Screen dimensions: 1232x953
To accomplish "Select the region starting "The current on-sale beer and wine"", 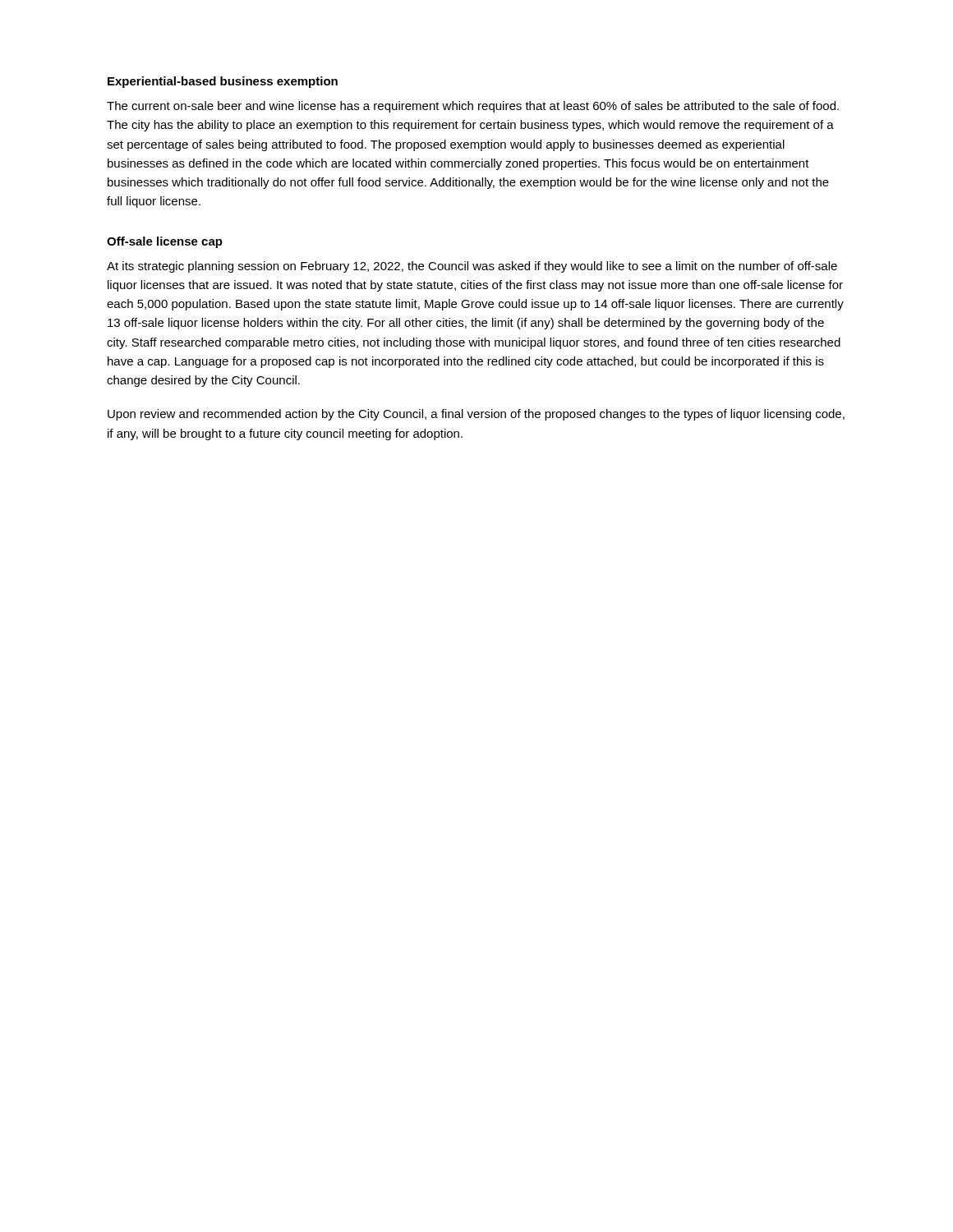I will 473,153.
